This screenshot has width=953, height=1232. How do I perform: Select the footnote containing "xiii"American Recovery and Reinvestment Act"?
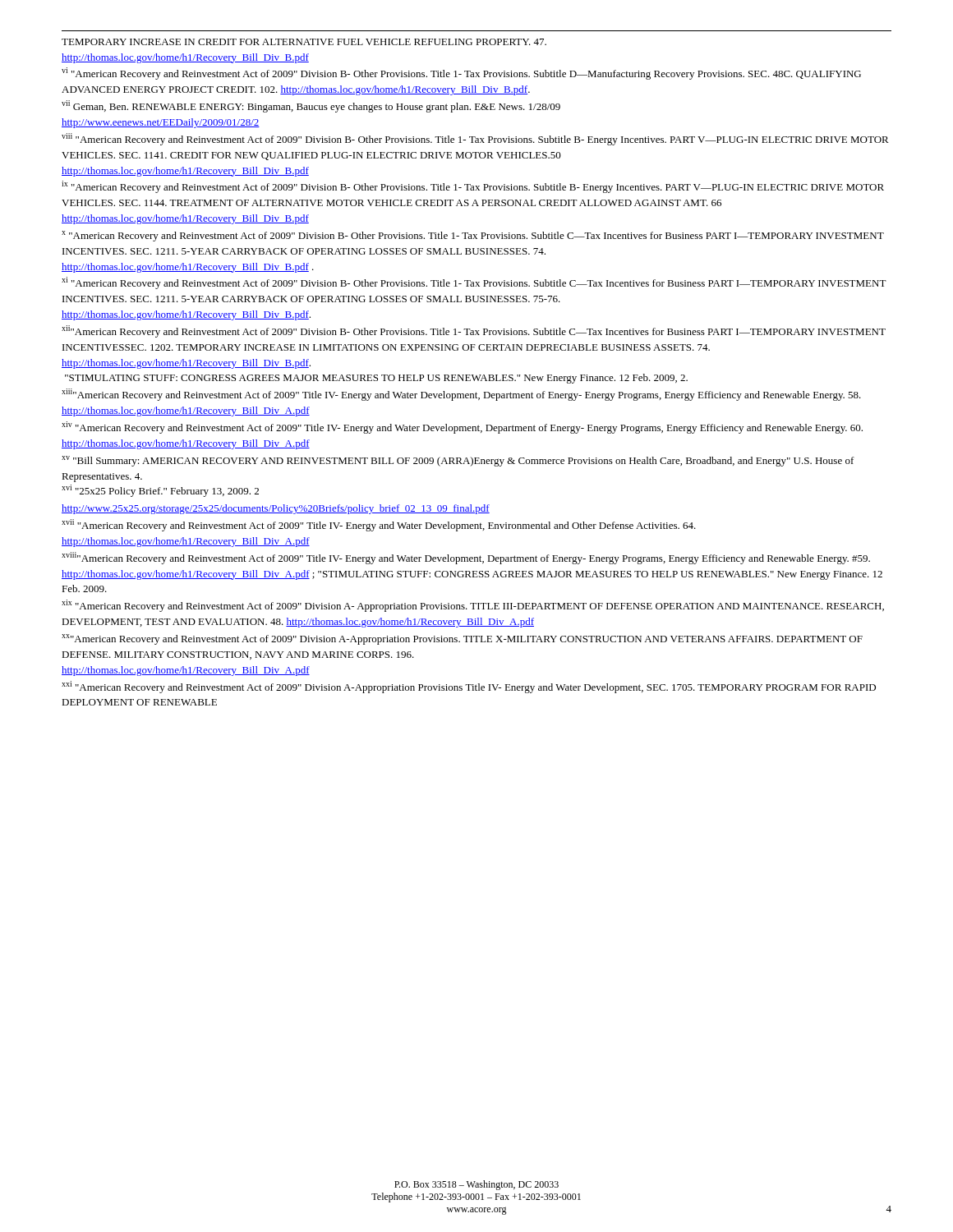pos(461,402)
